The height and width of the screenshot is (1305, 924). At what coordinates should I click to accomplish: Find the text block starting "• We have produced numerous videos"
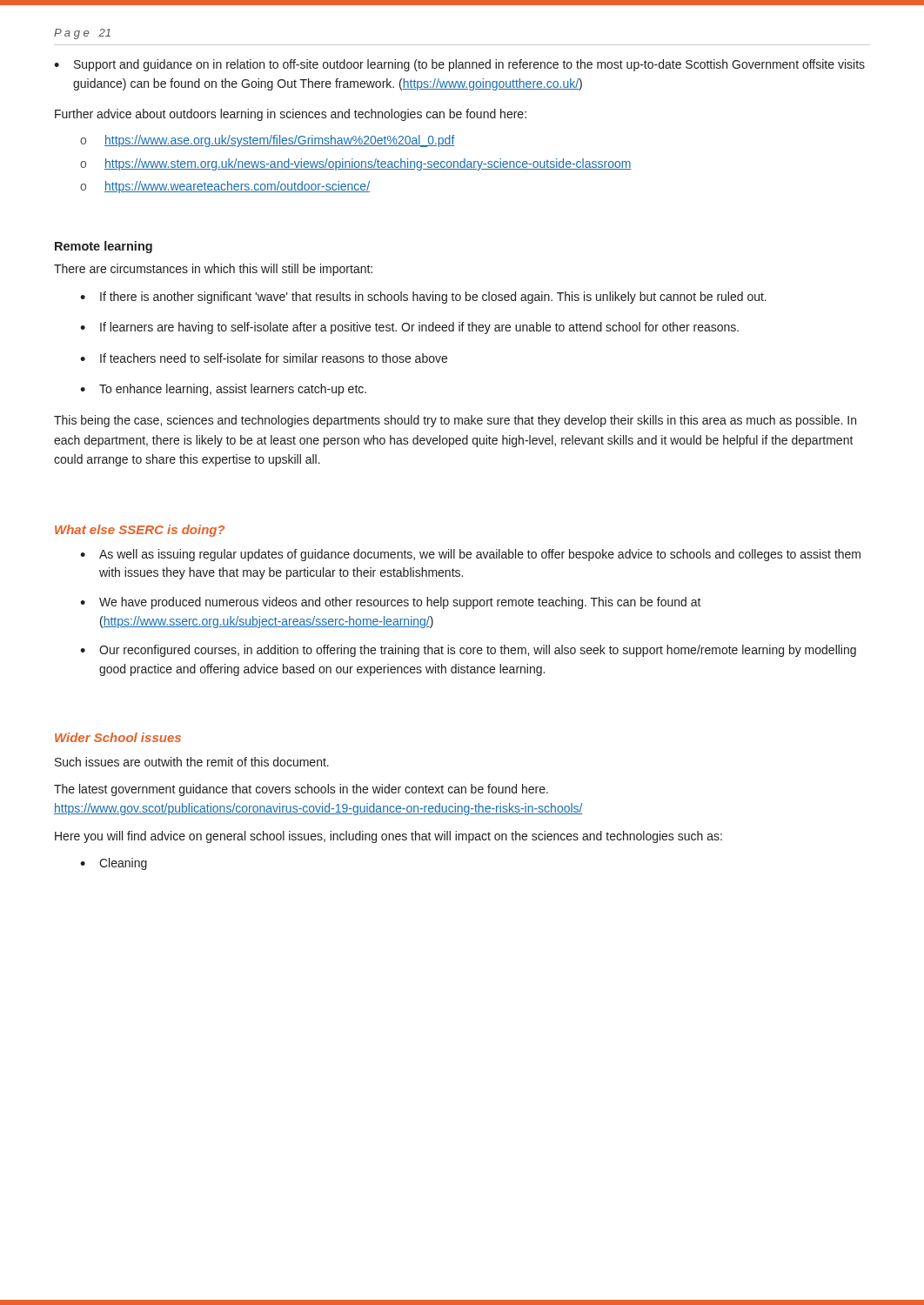point(475,612)
